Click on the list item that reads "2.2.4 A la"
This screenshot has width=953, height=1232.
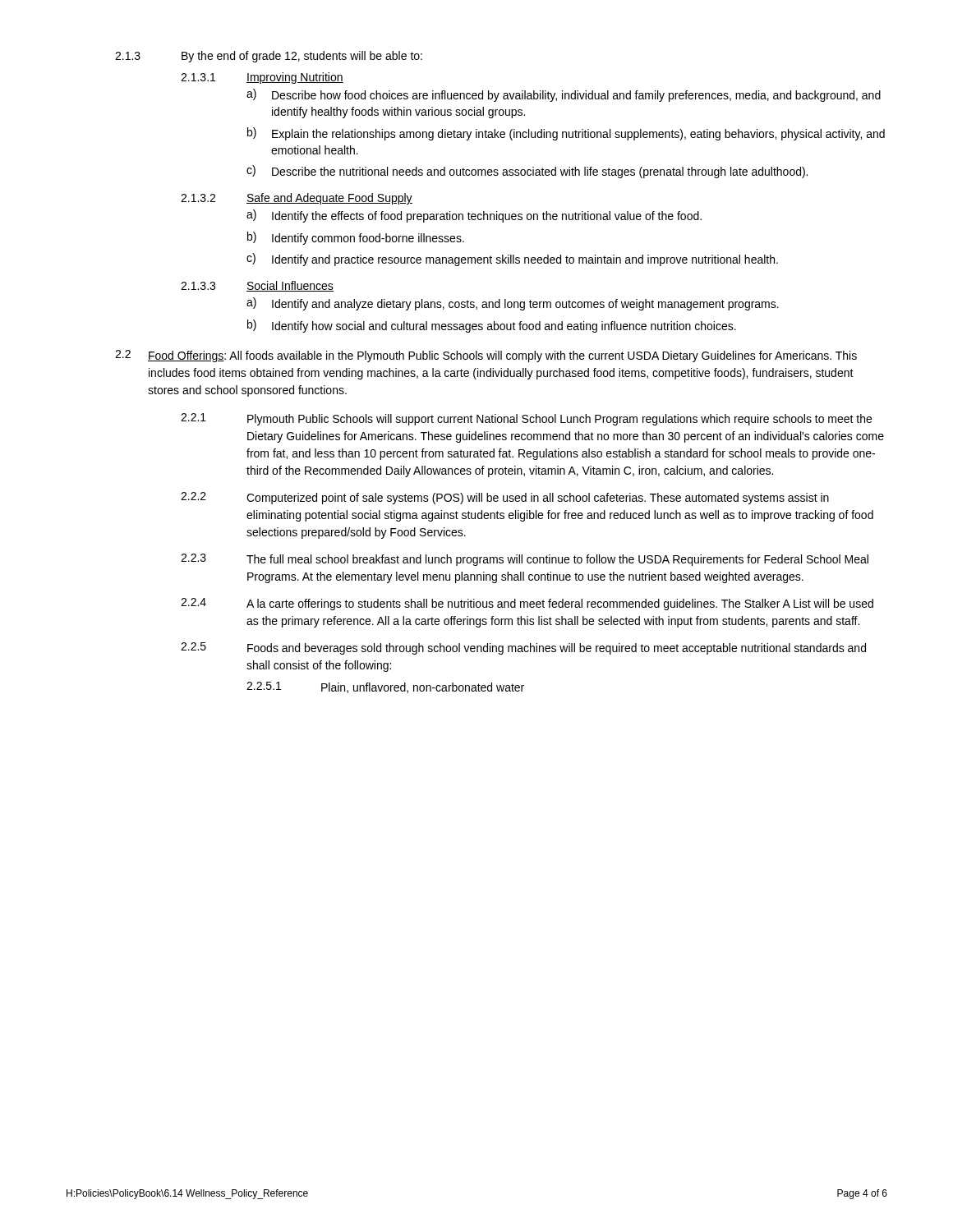(x=534, y=613)
